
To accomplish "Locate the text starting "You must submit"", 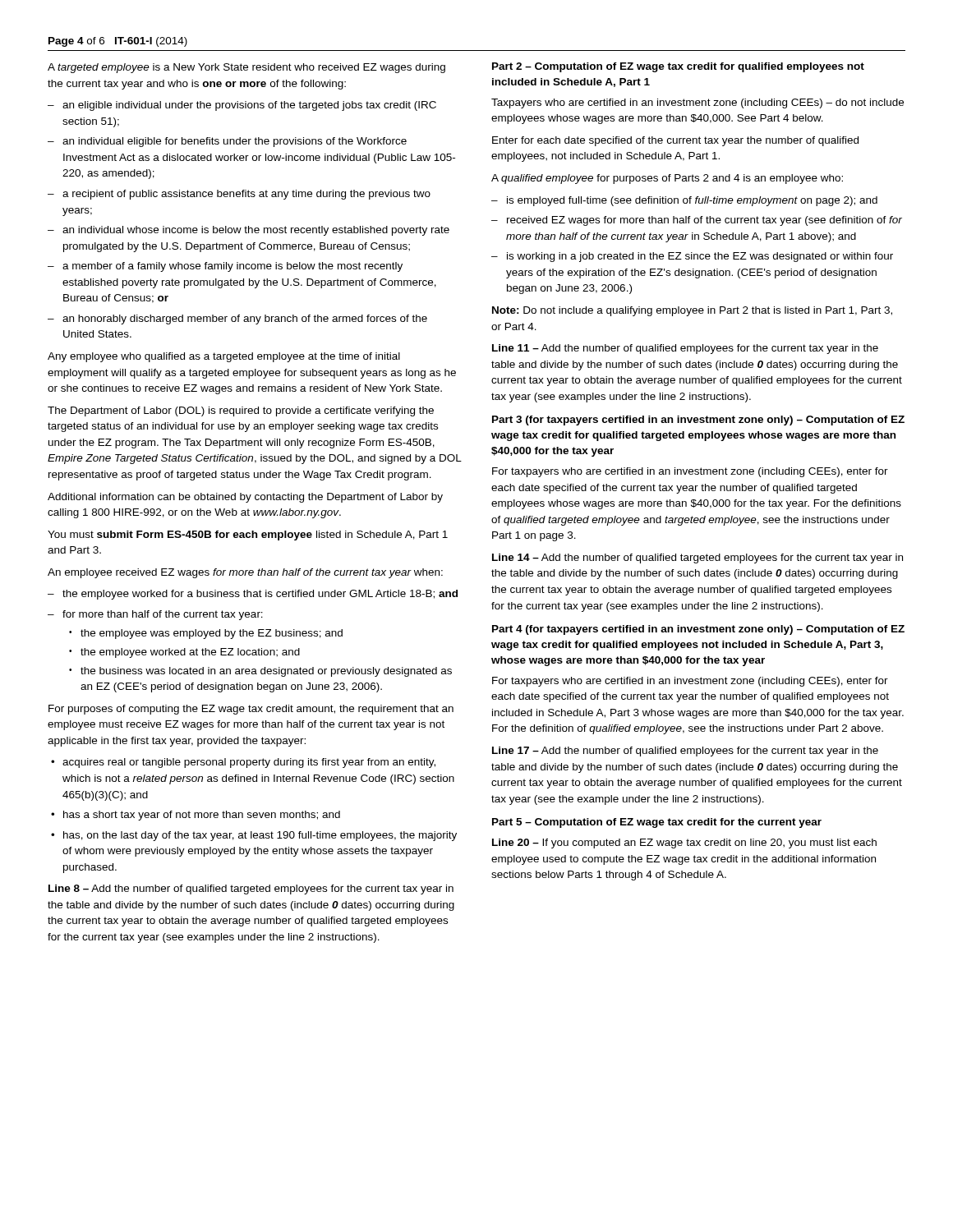I will tap(255, 542).
